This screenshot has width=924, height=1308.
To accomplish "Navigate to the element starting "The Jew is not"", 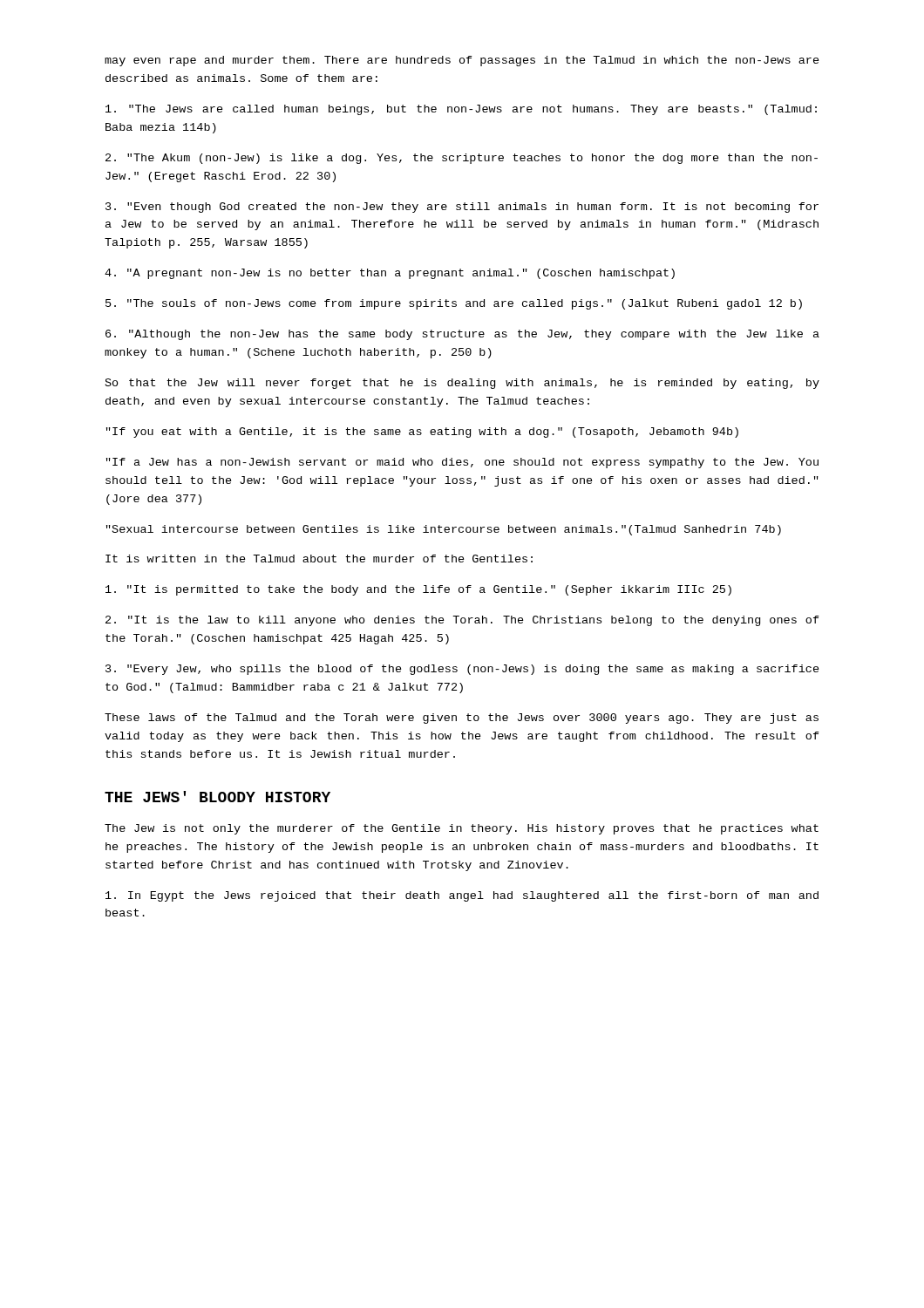I will point(462,847).
